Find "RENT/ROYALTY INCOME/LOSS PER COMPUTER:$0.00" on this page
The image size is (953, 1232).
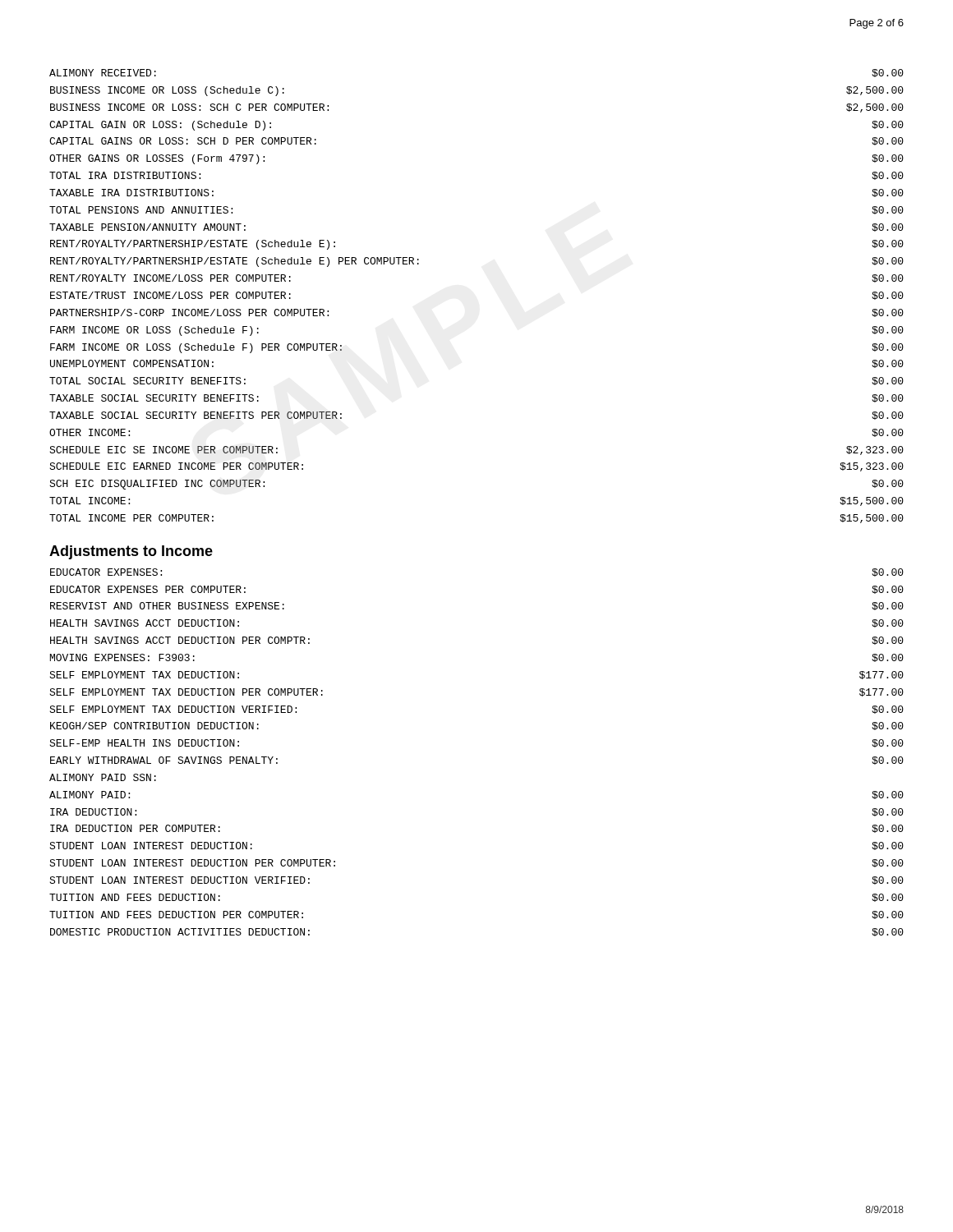pos(168,278)
